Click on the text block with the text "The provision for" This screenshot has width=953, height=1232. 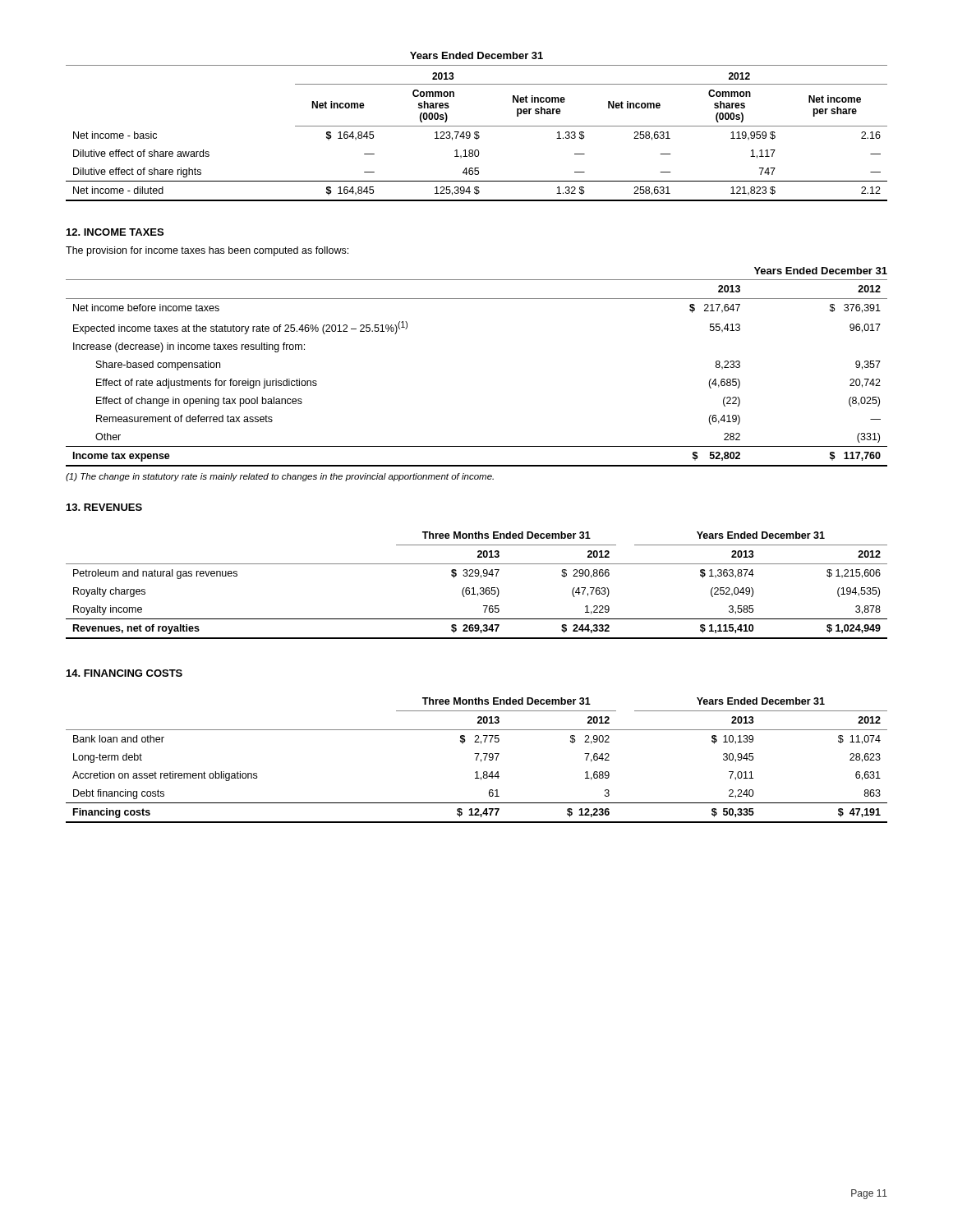pyautogui.click(x=208, y=251)
